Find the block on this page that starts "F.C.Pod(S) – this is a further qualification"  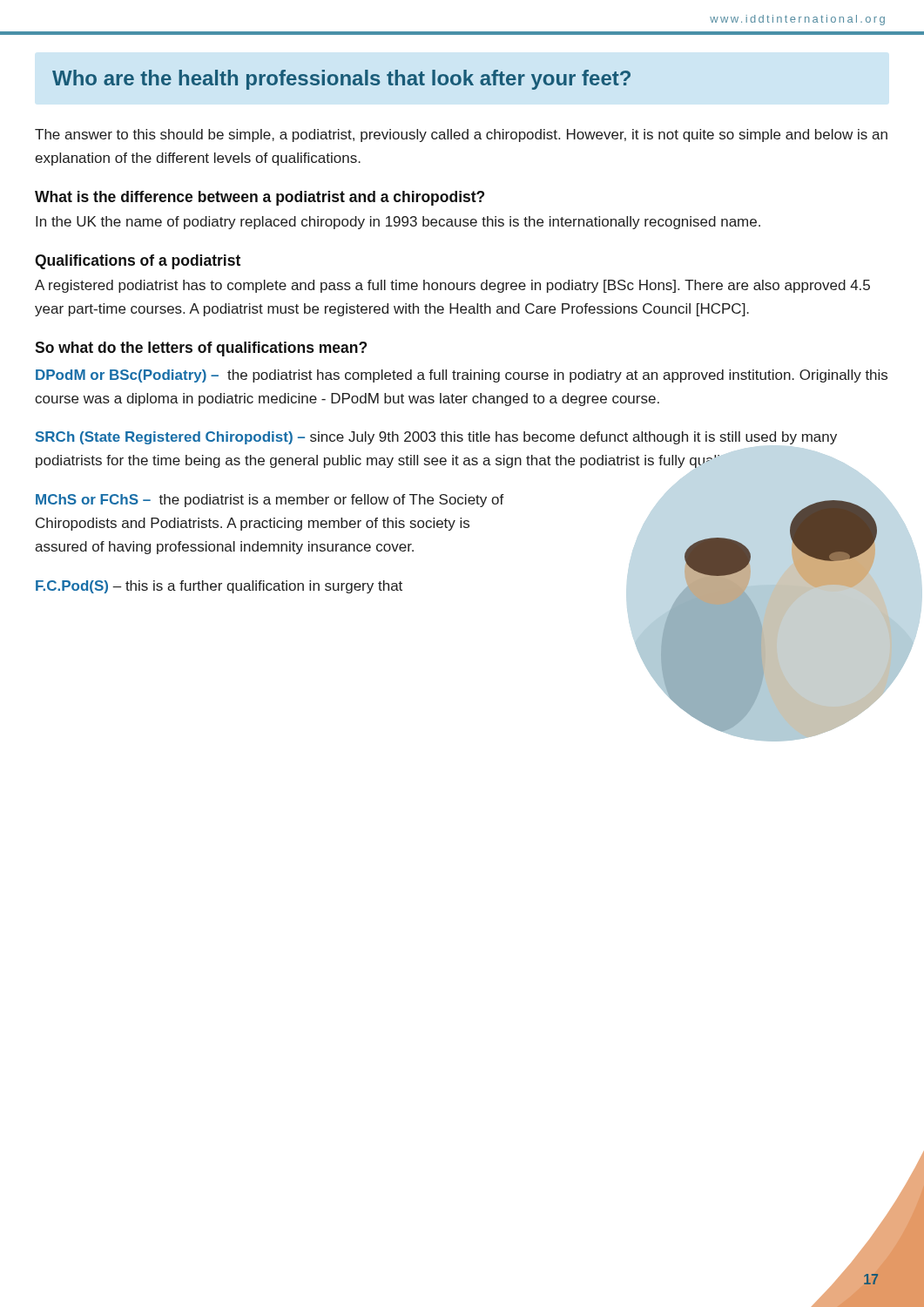219,586
